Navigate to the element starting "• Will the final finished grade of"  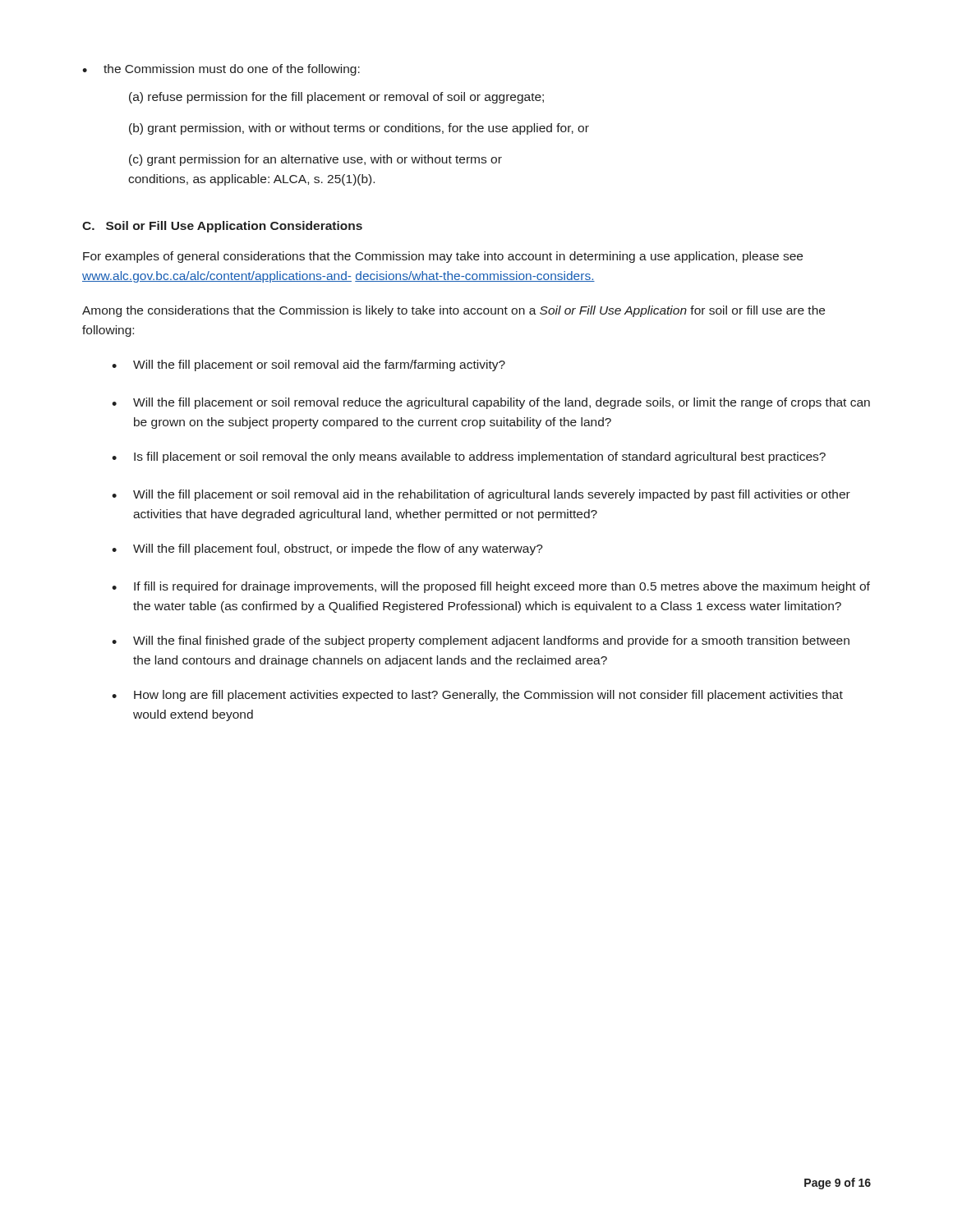(x=491, y=651)
